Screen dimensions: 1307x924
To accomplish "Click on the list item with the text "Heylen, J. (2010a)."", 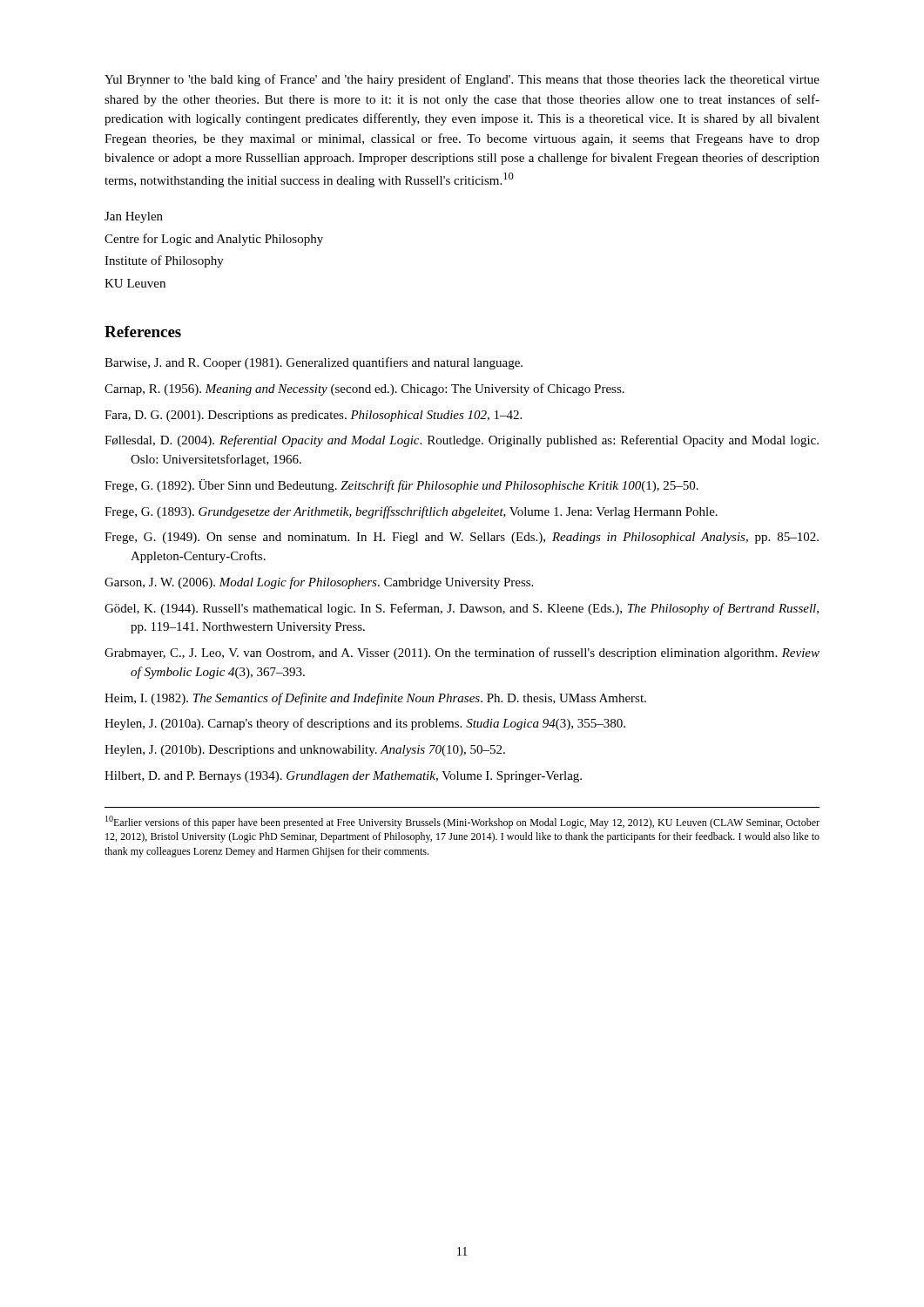I will [x=365, y=723].
